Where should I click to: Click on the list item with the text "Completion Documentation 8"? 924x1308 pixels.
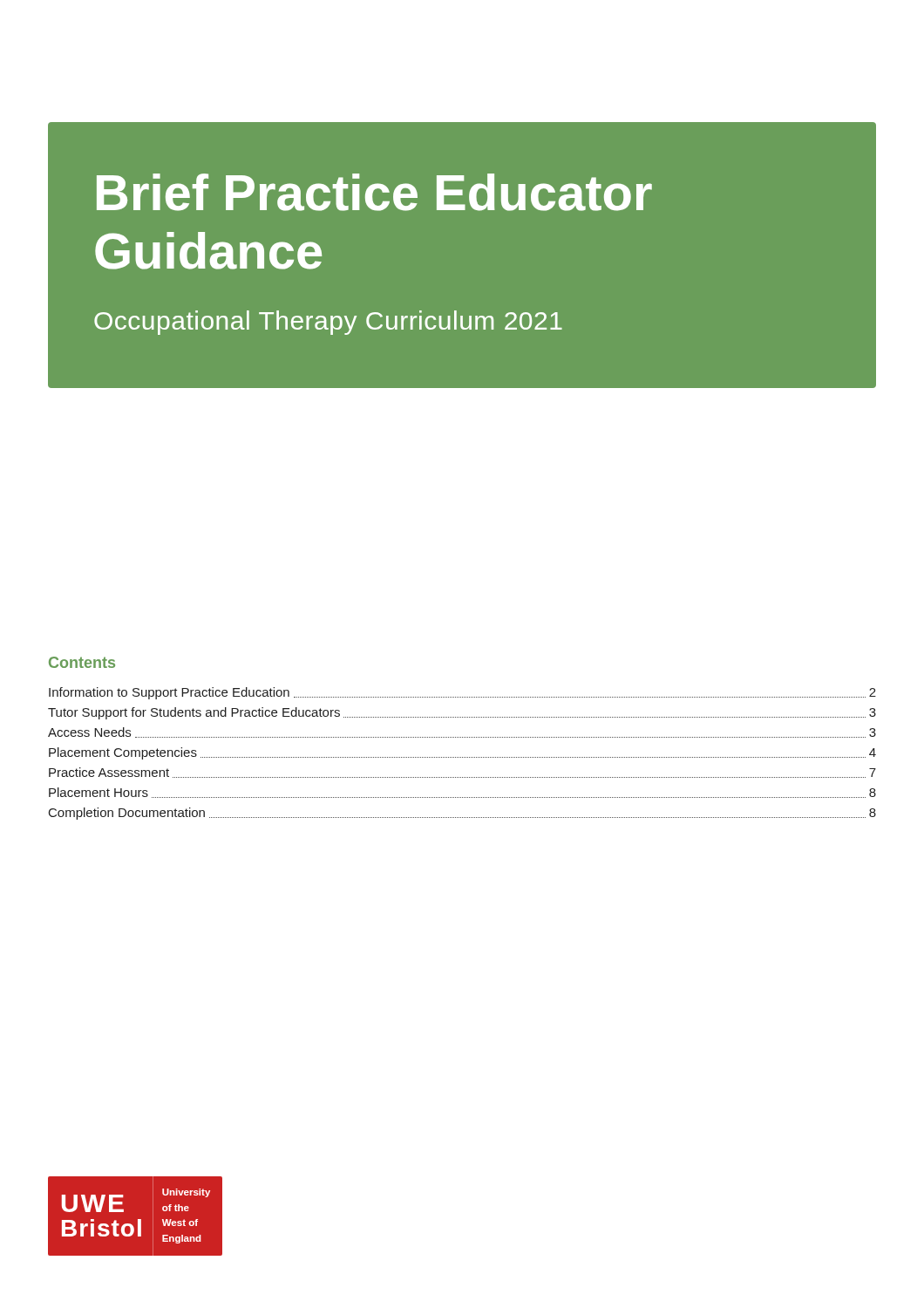tap(462, 812)
